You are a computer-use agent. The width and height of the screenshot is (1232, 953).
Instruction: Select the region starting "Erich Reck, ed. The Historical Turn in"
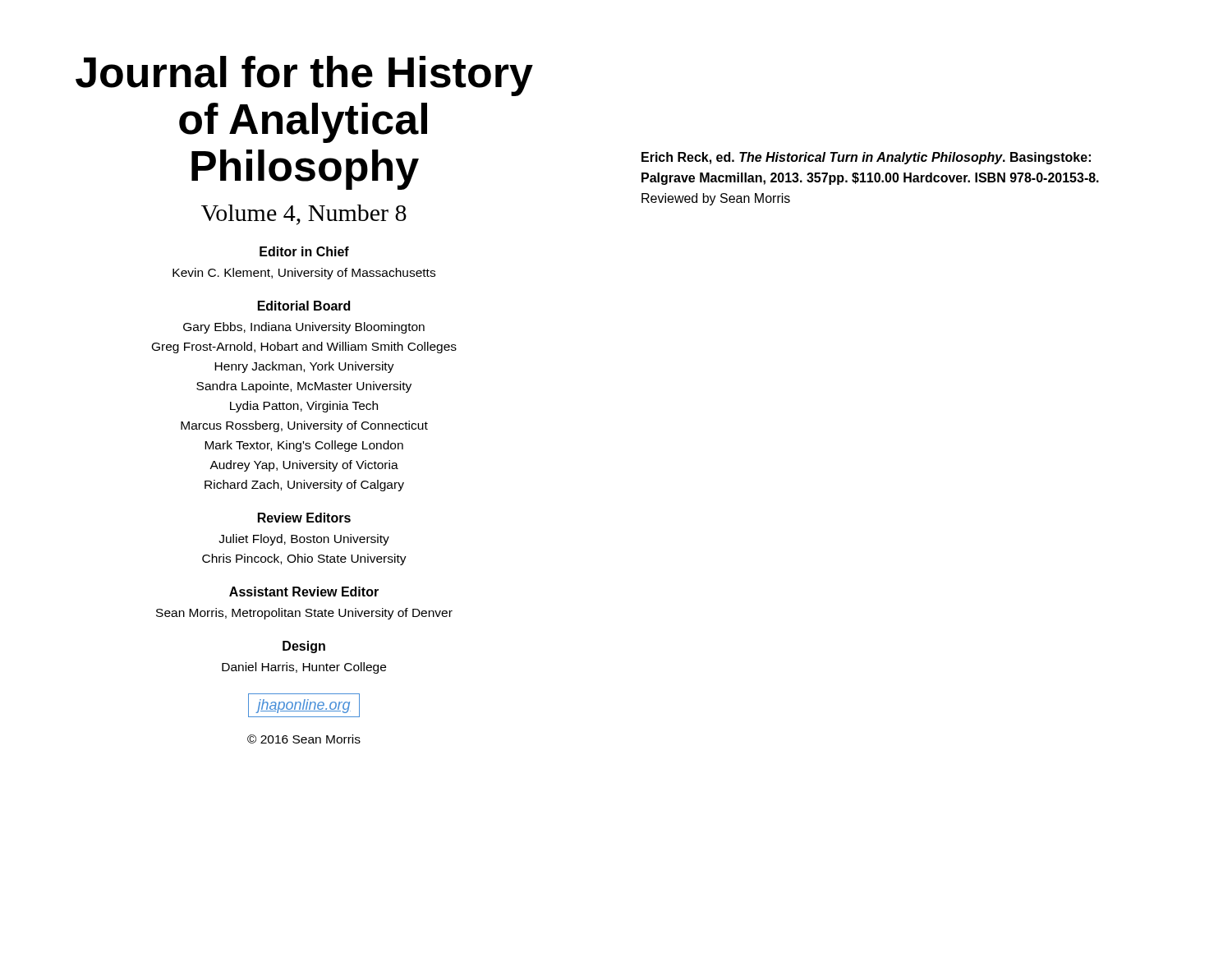click(x=870, y=178)
